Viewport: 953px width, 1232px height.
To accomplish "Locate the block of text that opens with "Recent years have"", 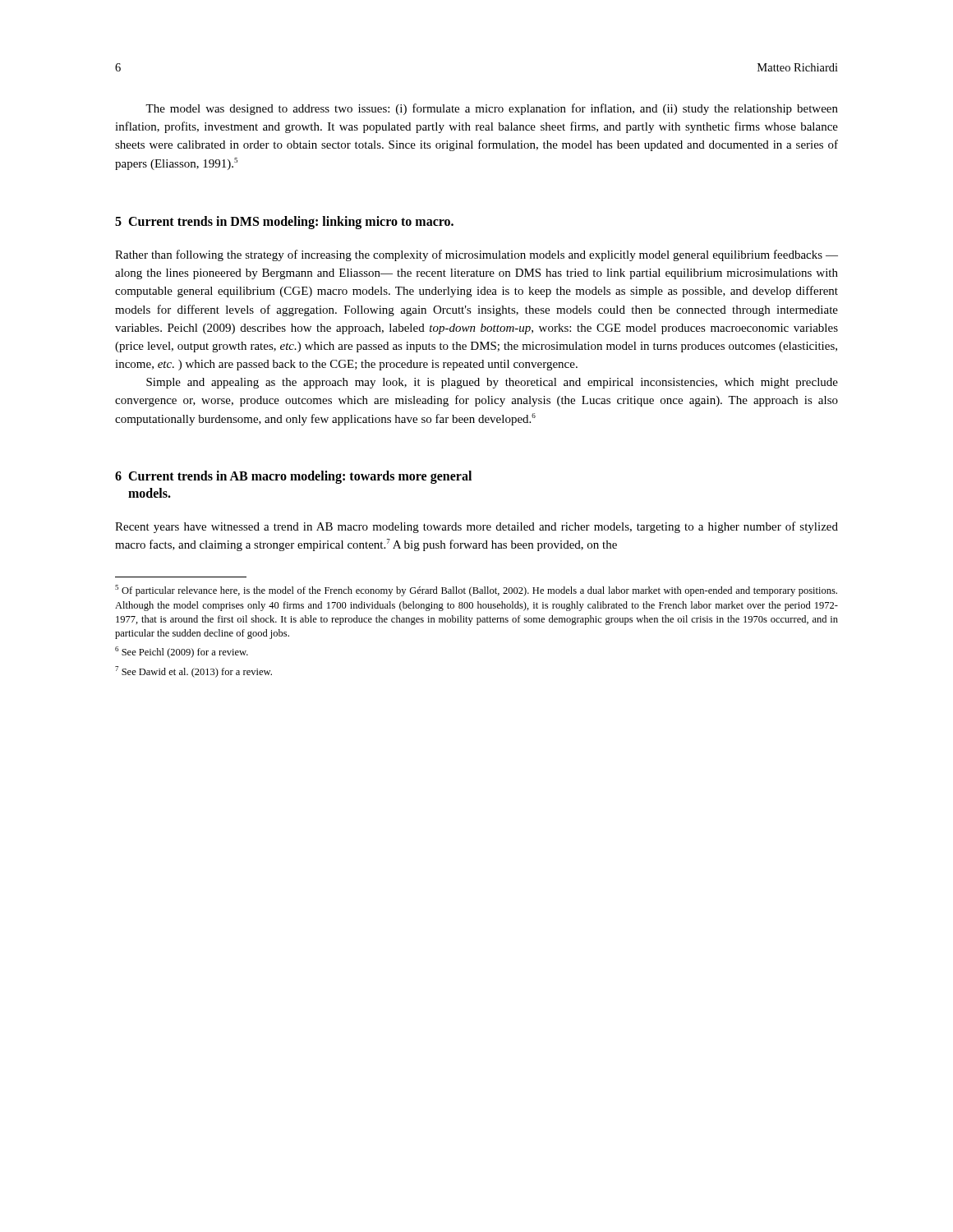I will [x=476, y=536].
